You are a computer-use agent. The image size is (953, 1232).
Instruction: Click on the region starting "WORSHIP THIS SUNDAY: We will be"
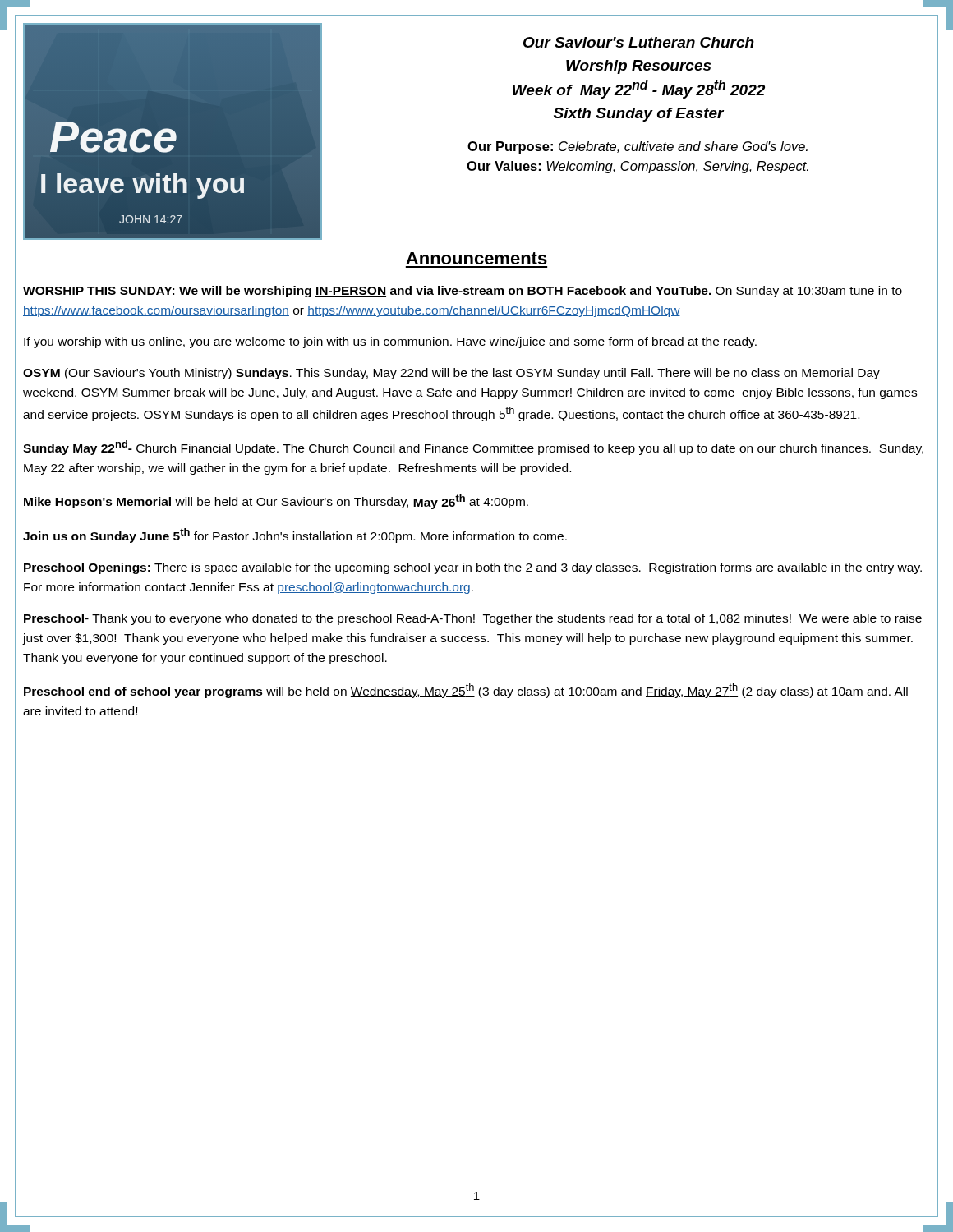(x=463, y=300)
